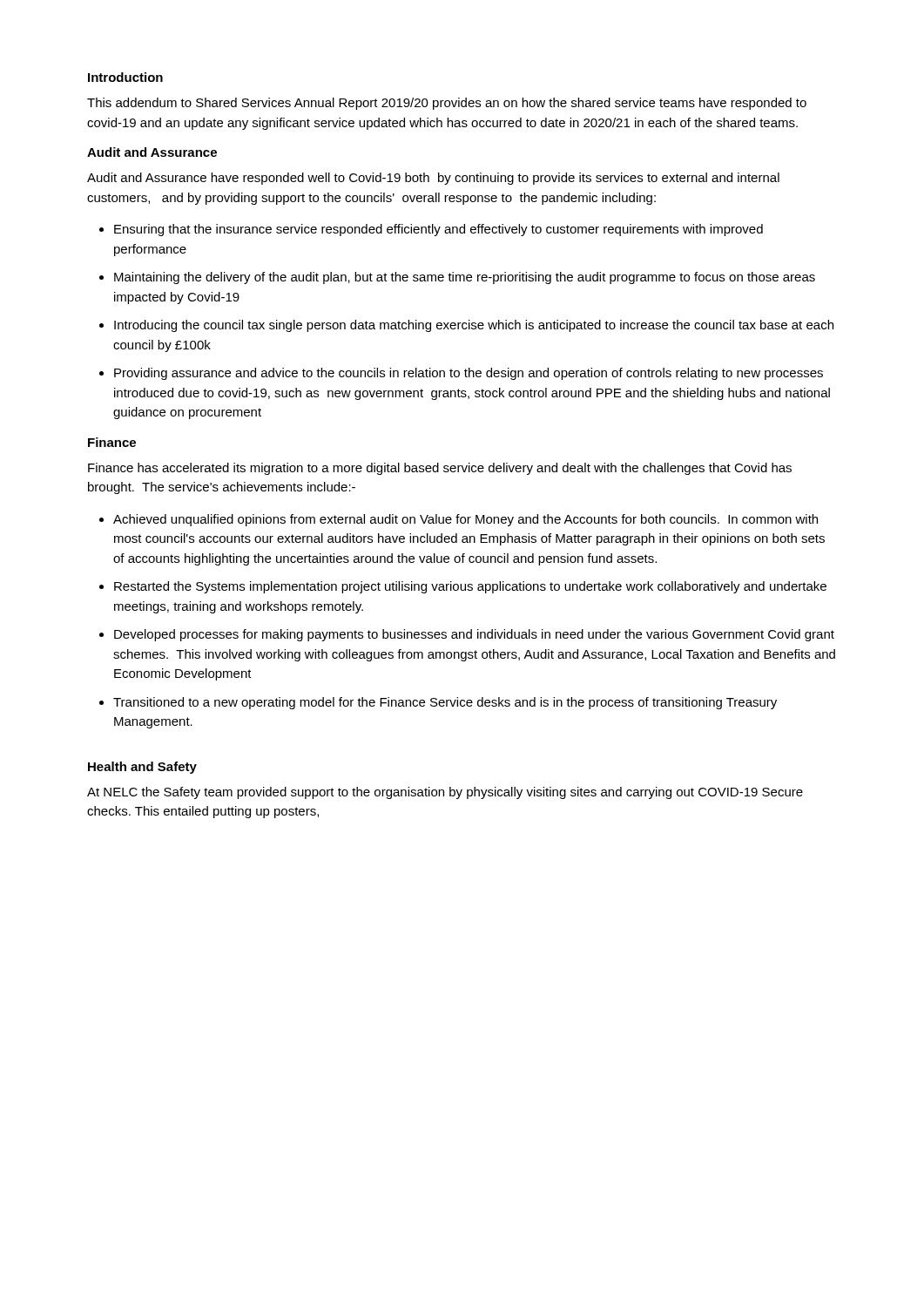Point to "Health and Safety"

tap(142, 766)
